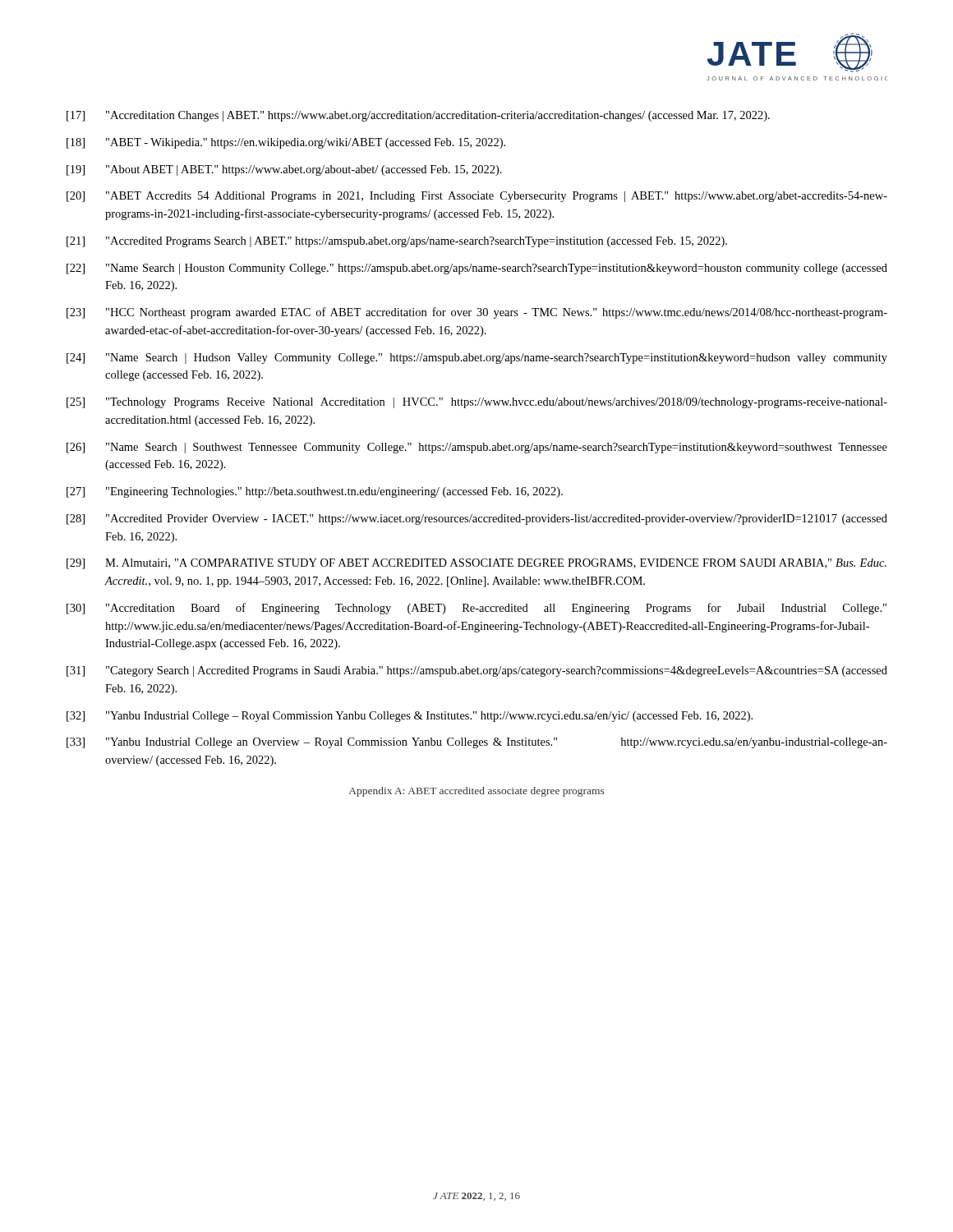Click on the list item with the text "[22] "Name Search | Houston Community"
The width and height of the screenshot is (953, 1232).
[476, 277]
